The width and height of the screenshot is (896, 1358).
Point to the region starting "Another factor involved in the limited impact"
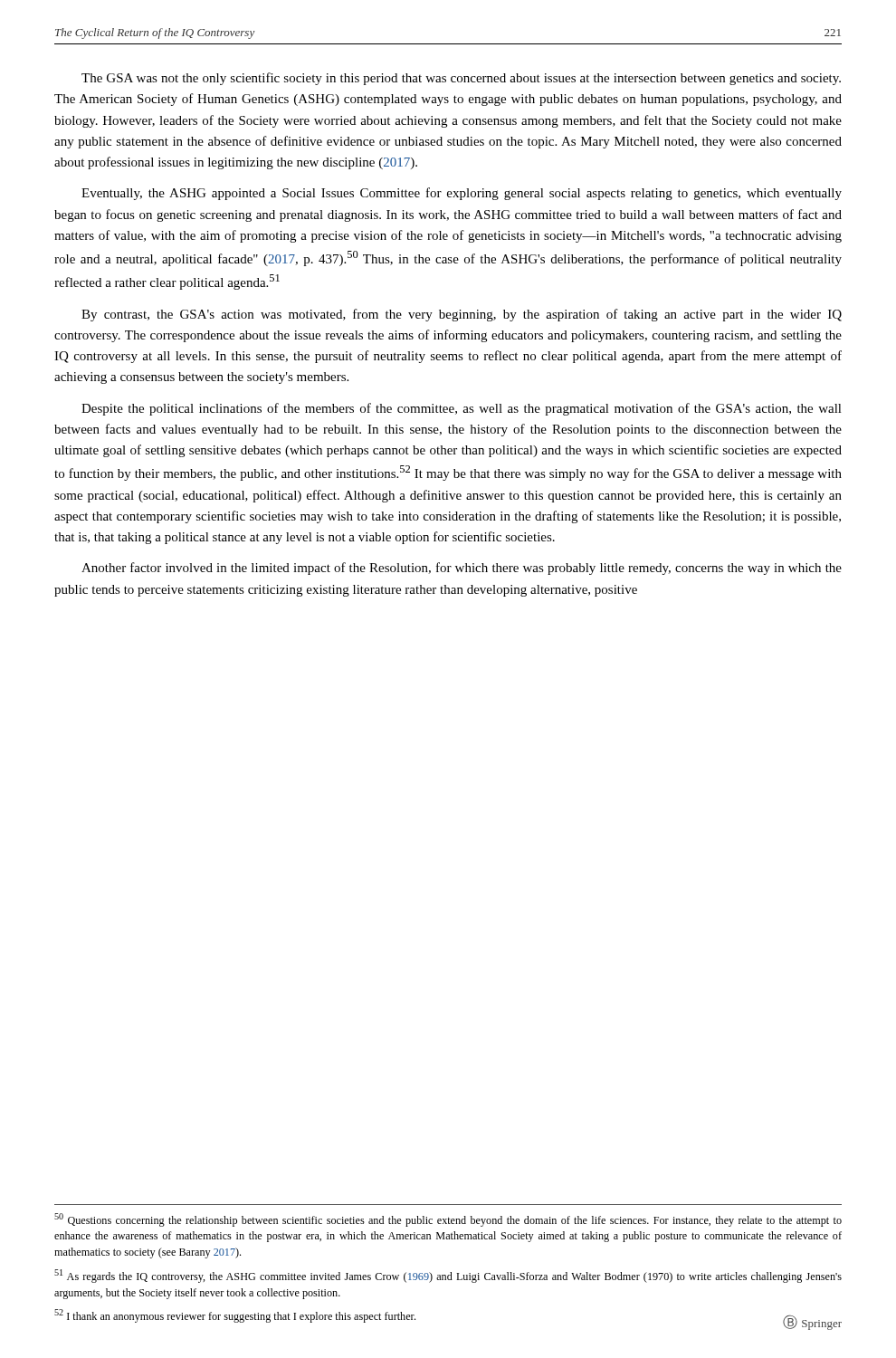pyautogui.click(x=448, y=579)
